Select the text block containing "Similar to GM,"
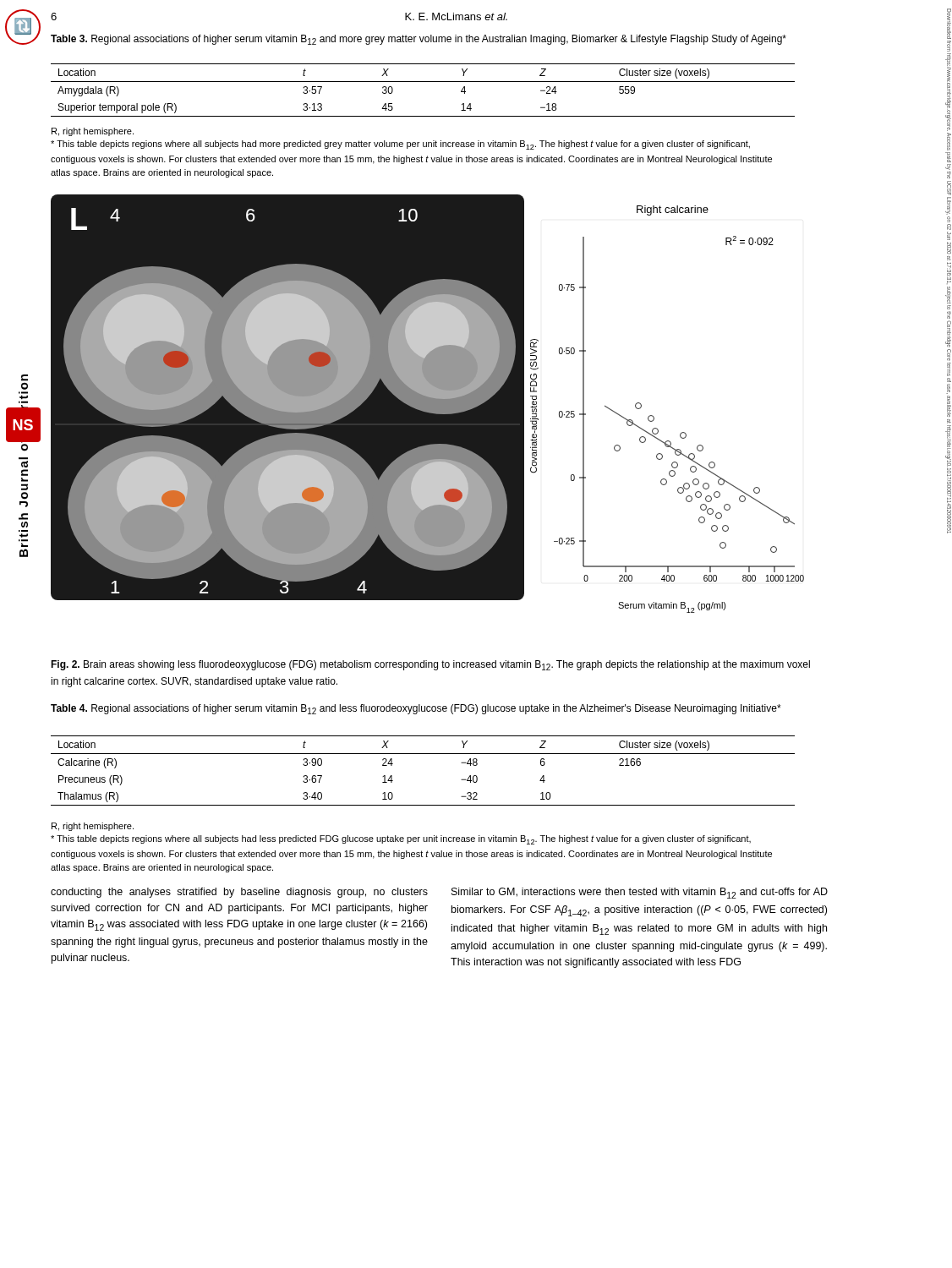This screenshot has width=952, height=1268. pyautogui.click(x=639, y=927)
